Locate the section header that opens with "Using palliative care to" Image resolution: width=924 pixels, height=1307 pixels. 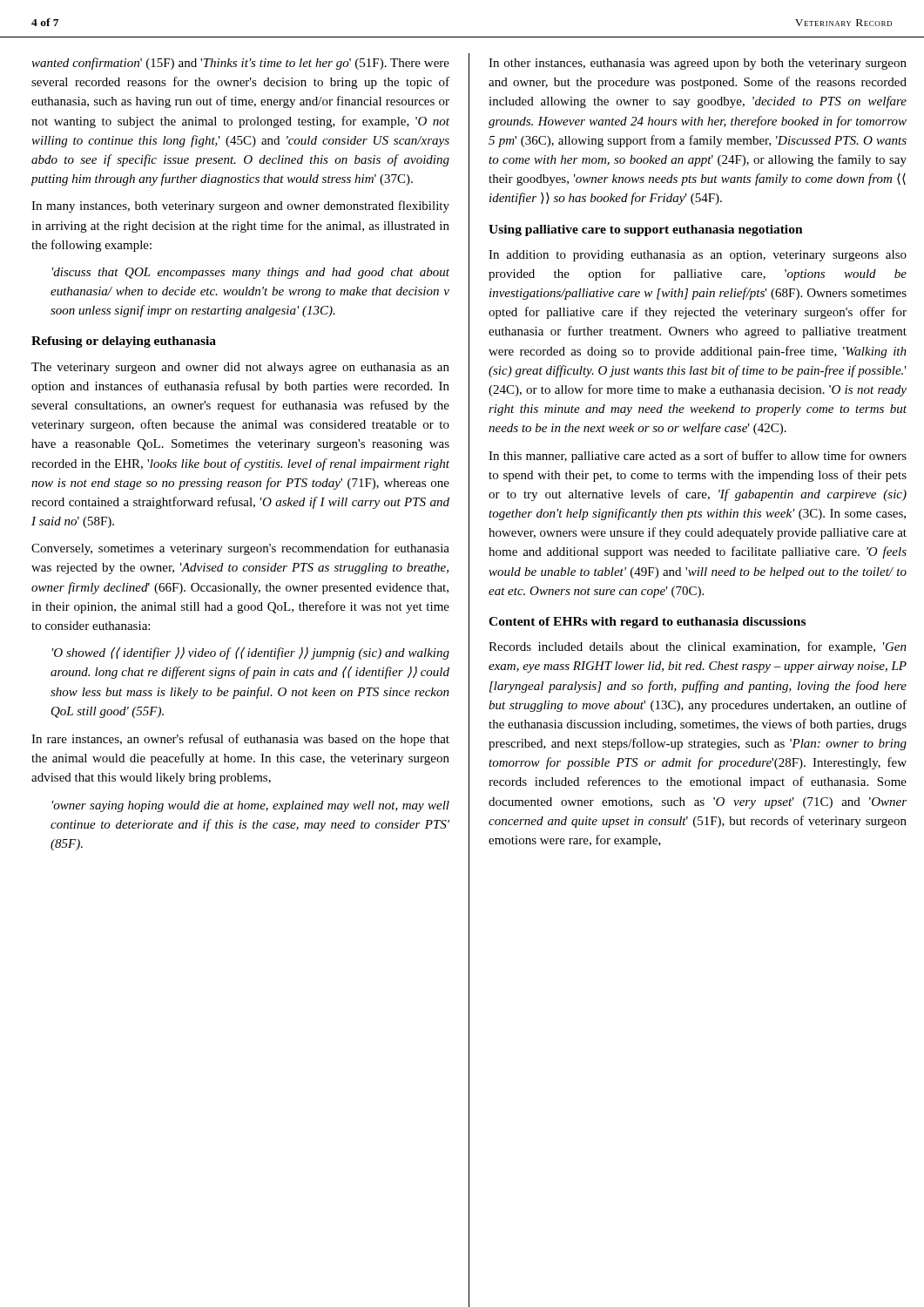click(646, 228)
